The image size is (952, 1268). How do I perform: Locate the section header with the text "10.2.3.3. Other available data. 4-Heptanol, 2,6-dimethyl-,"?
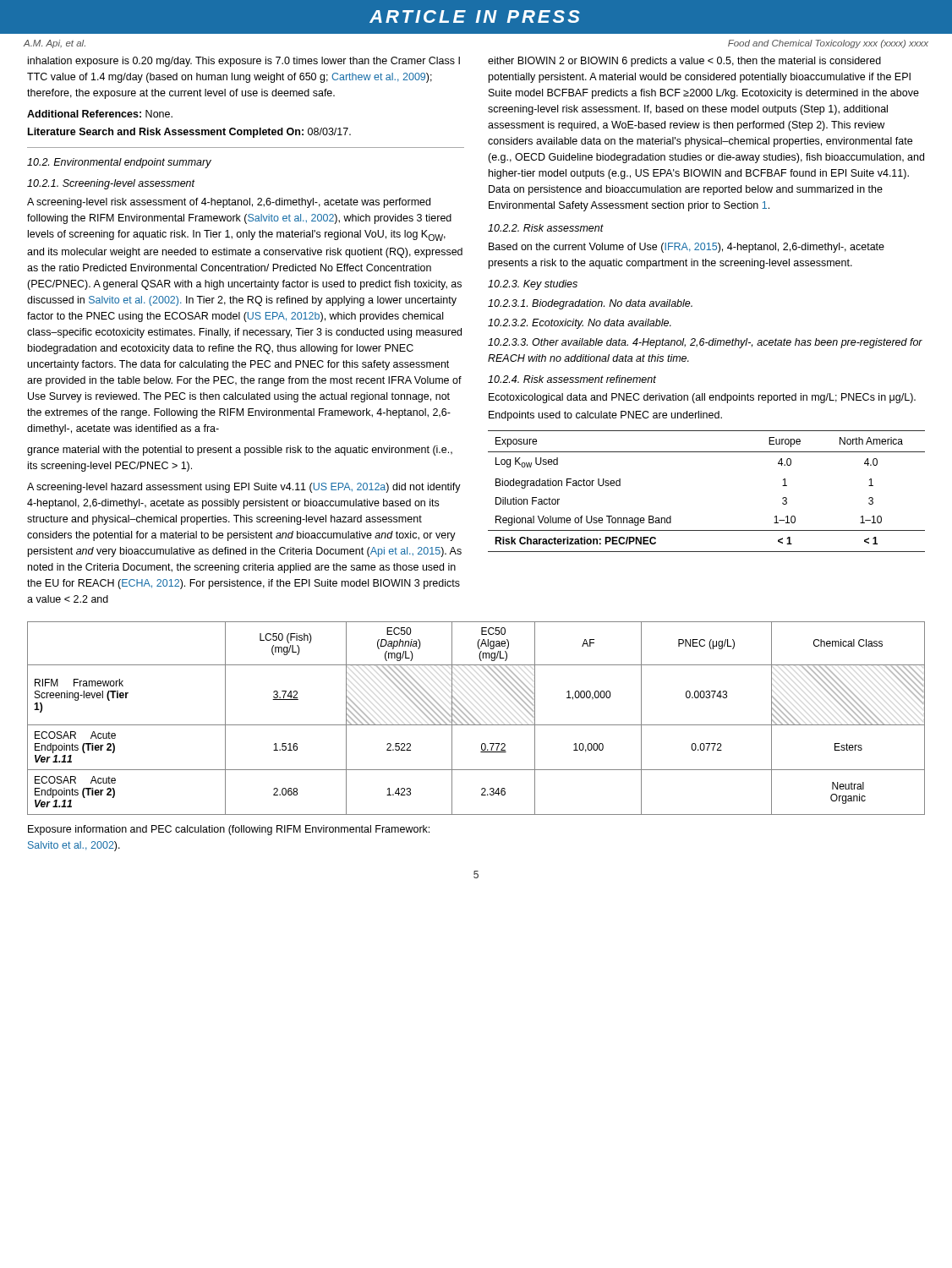[x=705, y=350]
